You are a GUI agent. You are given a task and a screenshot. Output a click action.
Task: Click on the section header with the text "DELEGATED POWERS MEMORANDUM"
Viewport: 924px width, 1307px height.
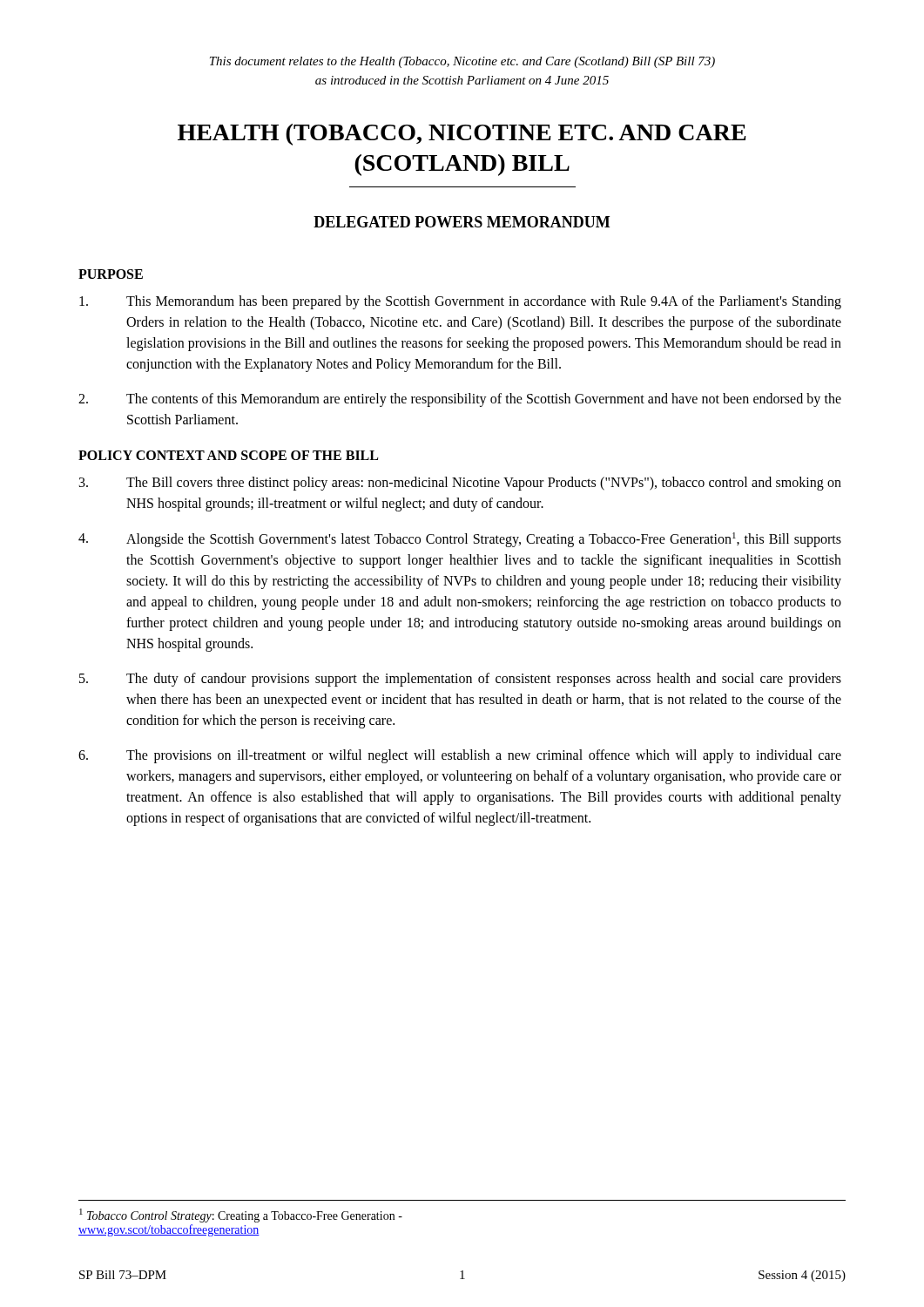coord(462,222)
